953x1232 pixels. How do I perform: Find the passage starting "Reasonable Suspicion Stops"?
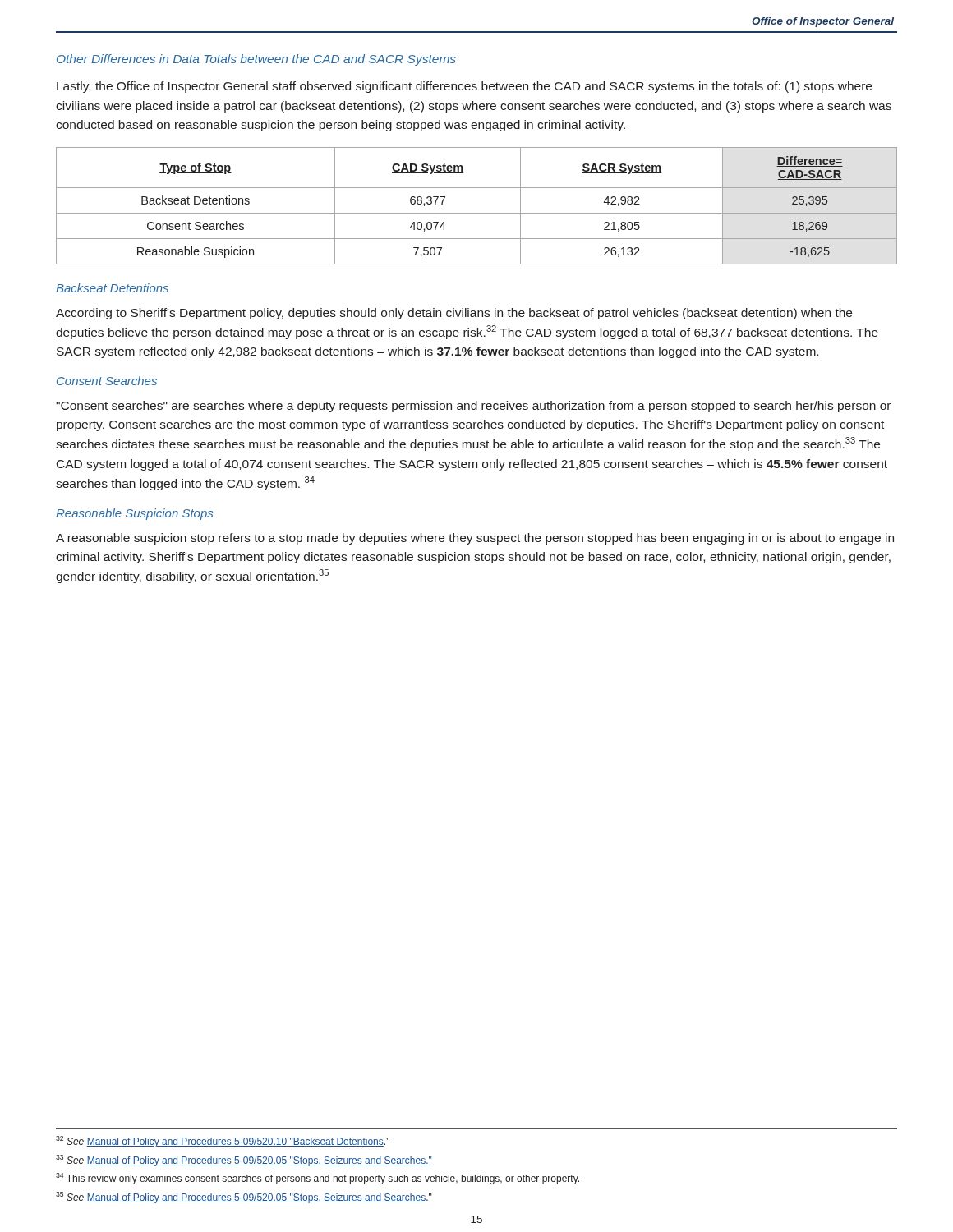click(x=134, y=514)
